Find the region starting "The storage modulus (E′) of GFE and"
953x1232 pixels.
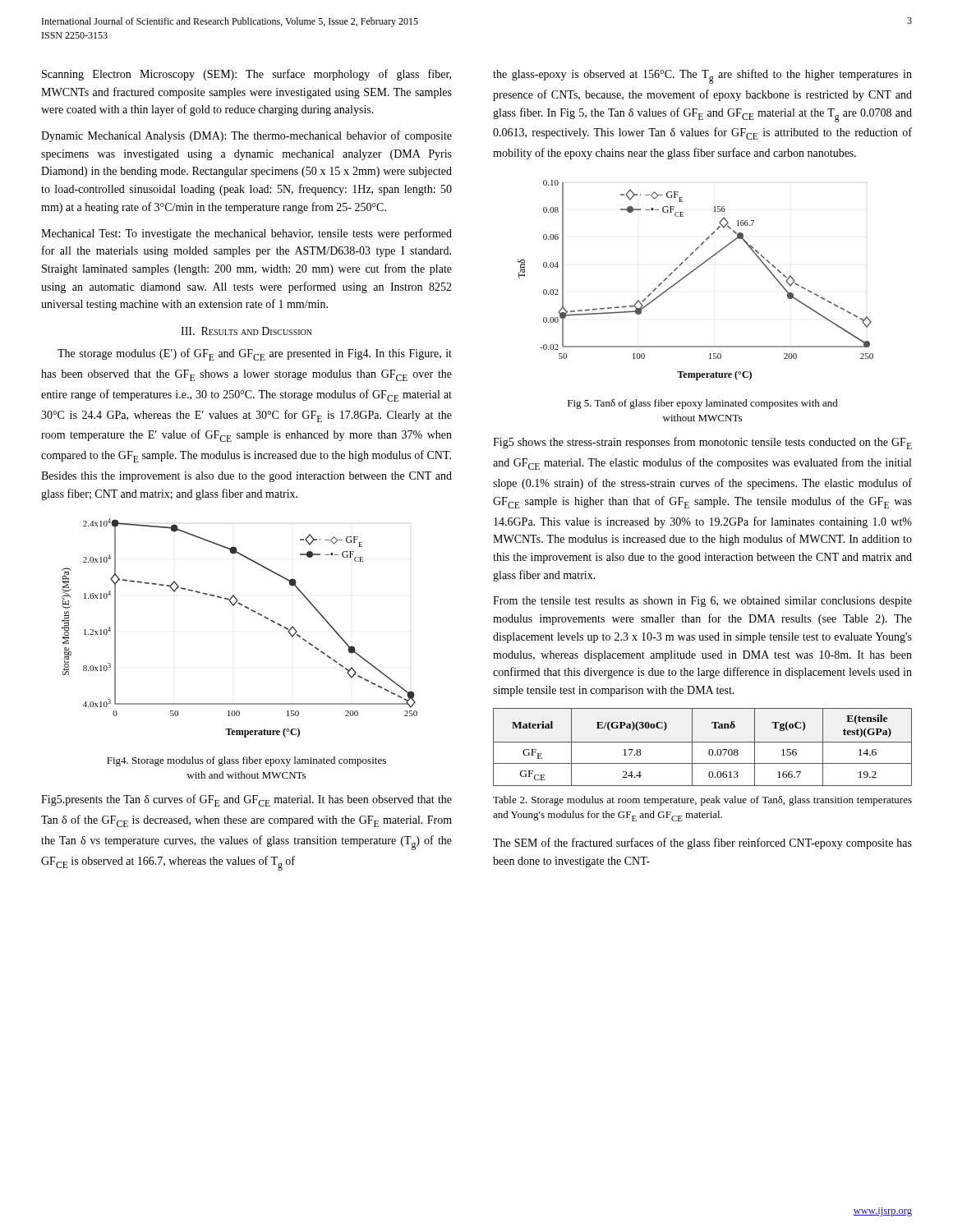click(x=246, y=424)
